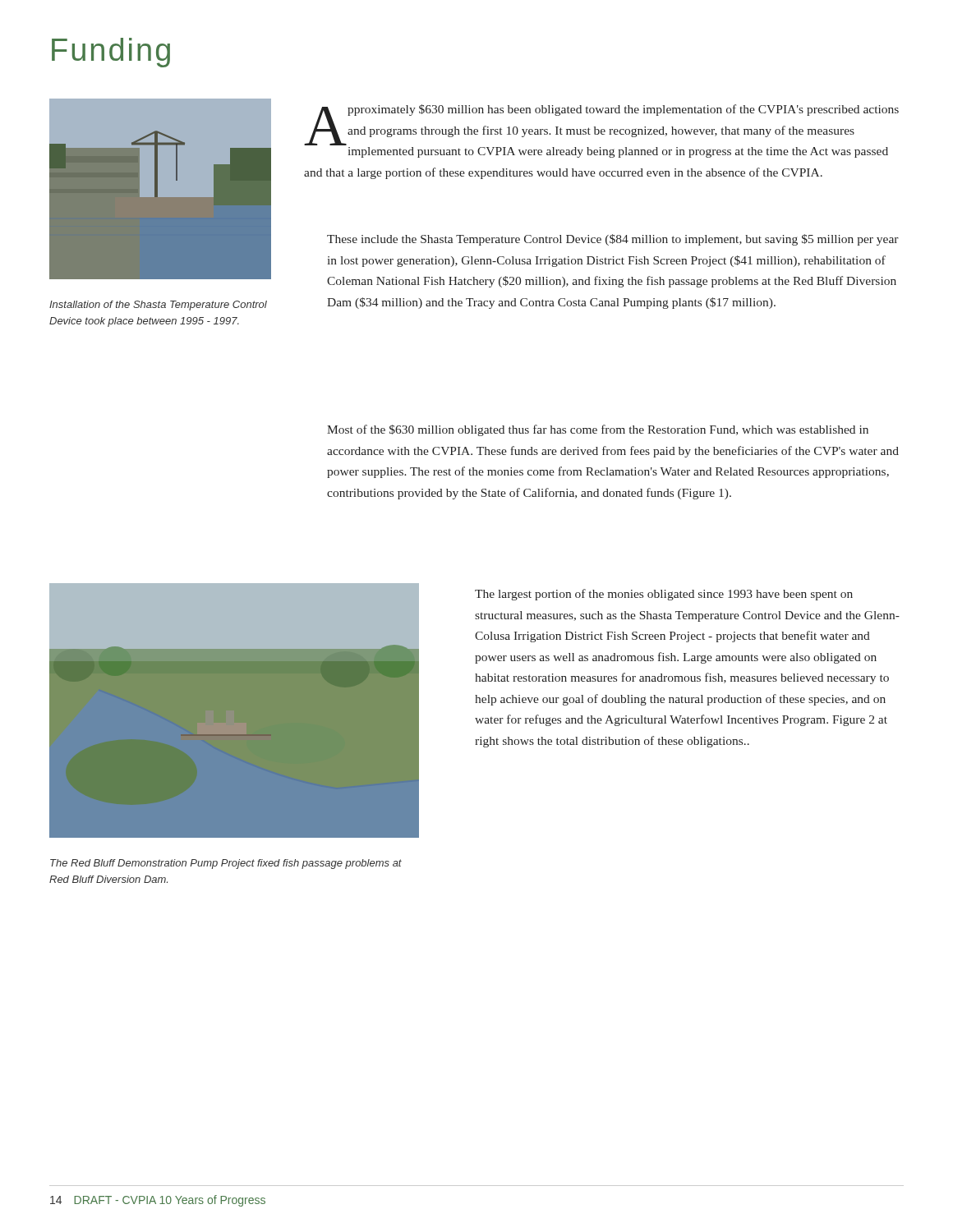
Task: Click the title
Action: pos(111,50)
